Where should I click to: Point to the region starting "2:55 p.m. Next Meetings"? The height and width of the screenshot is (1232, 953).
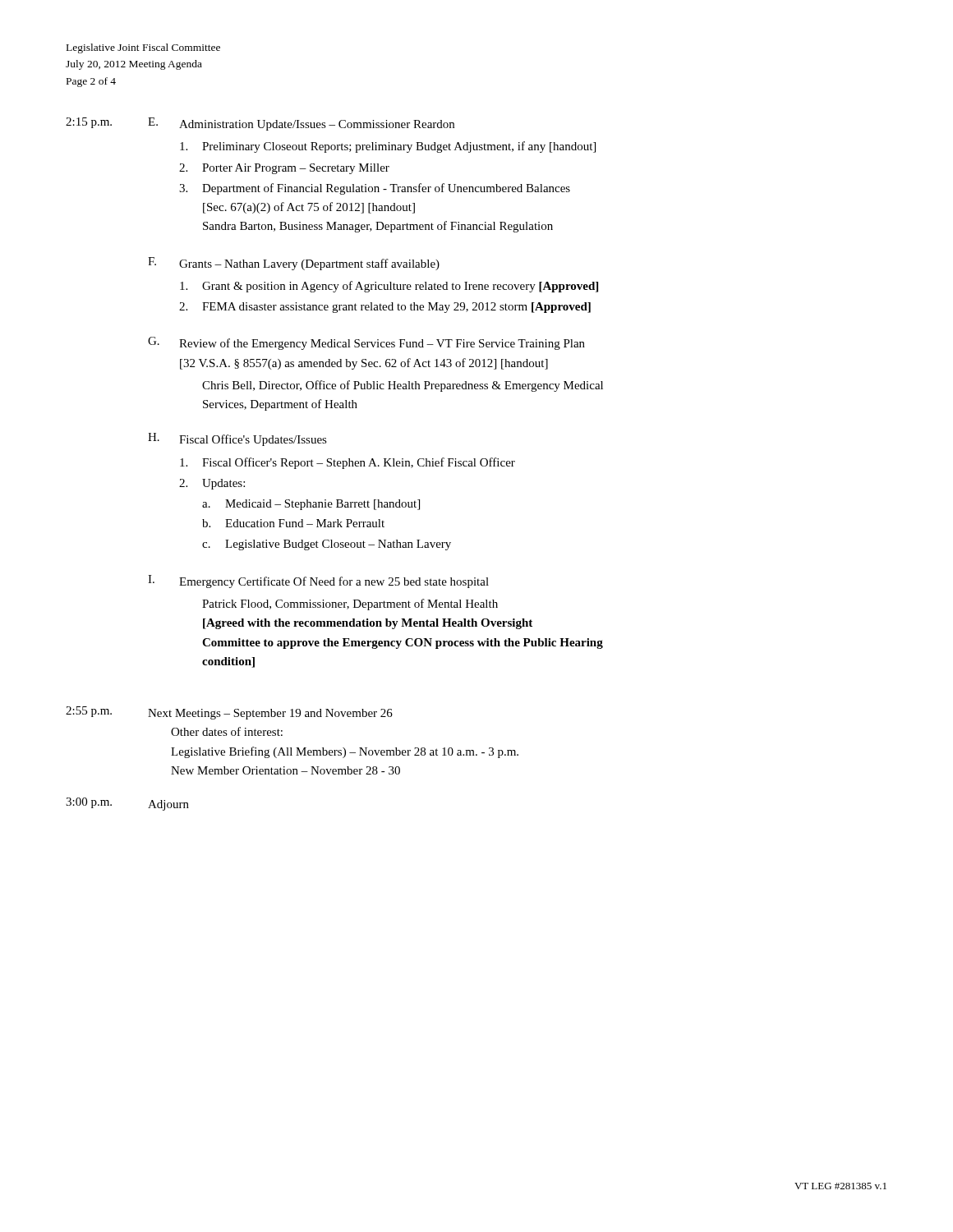(x=476, y=742)
